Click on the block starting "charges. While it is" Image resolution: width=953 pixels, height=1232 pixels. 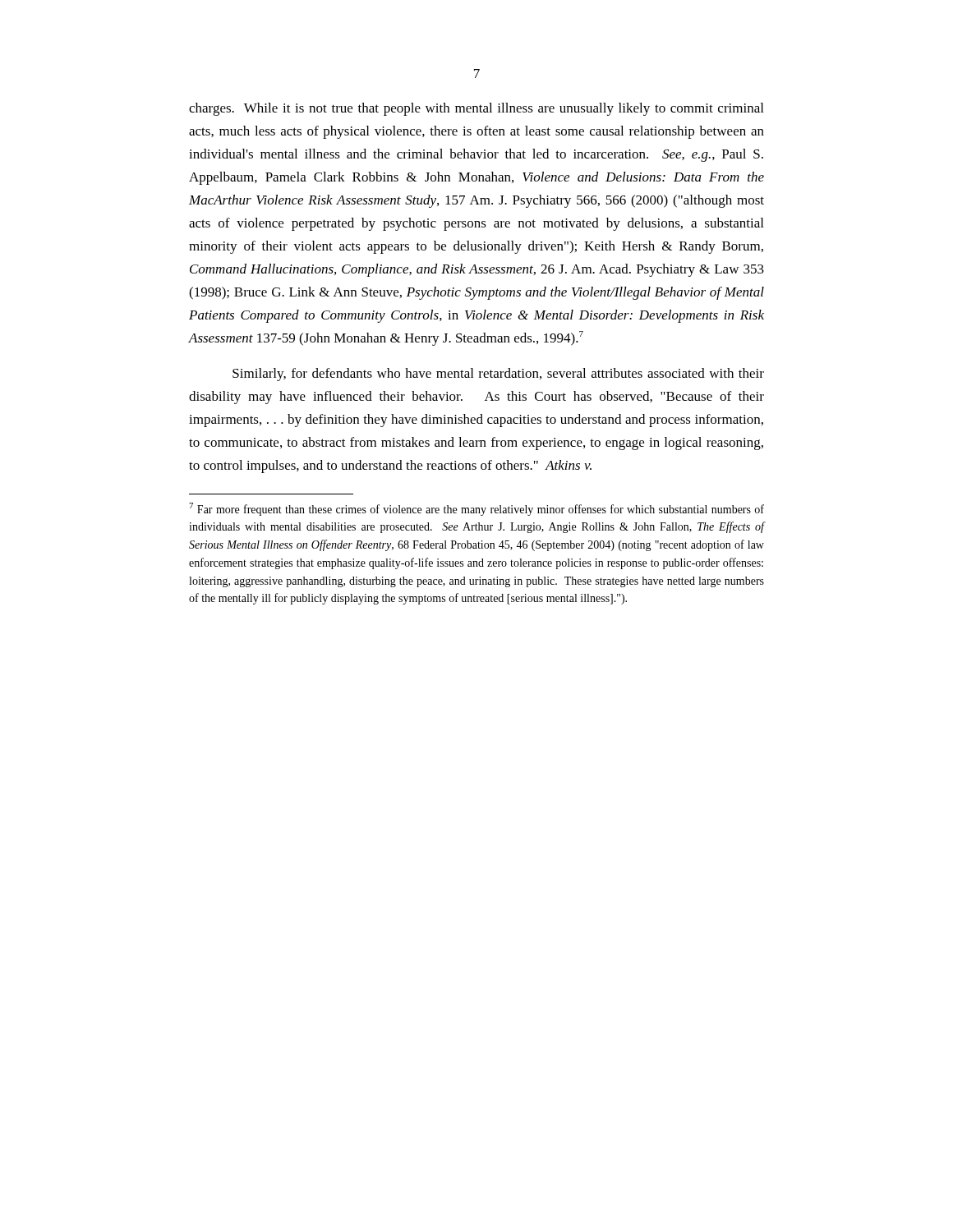coord(476,287)
